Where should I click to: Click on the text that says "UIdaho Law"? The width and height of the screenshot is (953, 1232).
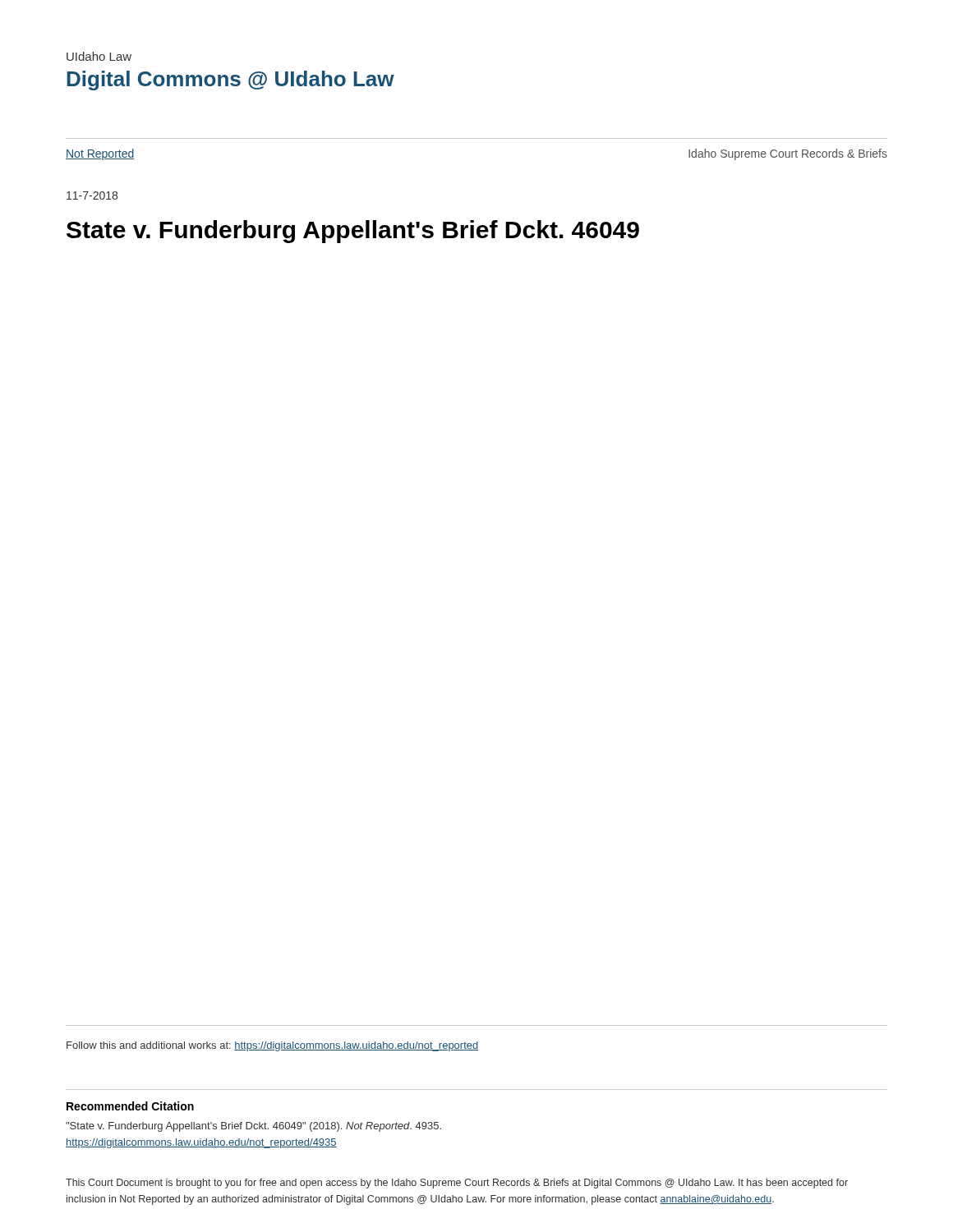coord(99,56)
